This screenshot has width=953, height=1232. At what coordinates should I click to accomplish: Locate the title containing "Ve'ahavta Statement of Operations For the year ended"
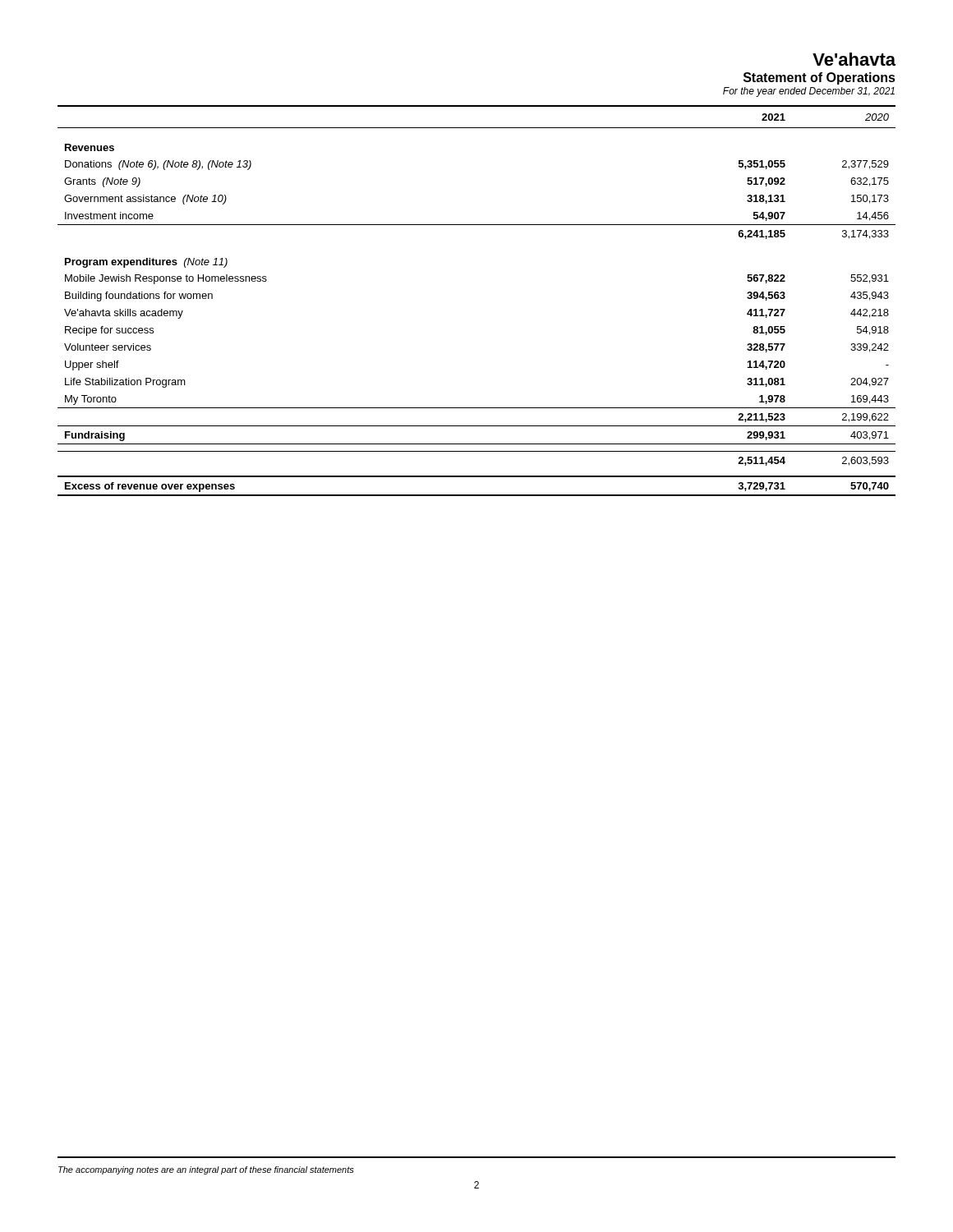(854, 59)
